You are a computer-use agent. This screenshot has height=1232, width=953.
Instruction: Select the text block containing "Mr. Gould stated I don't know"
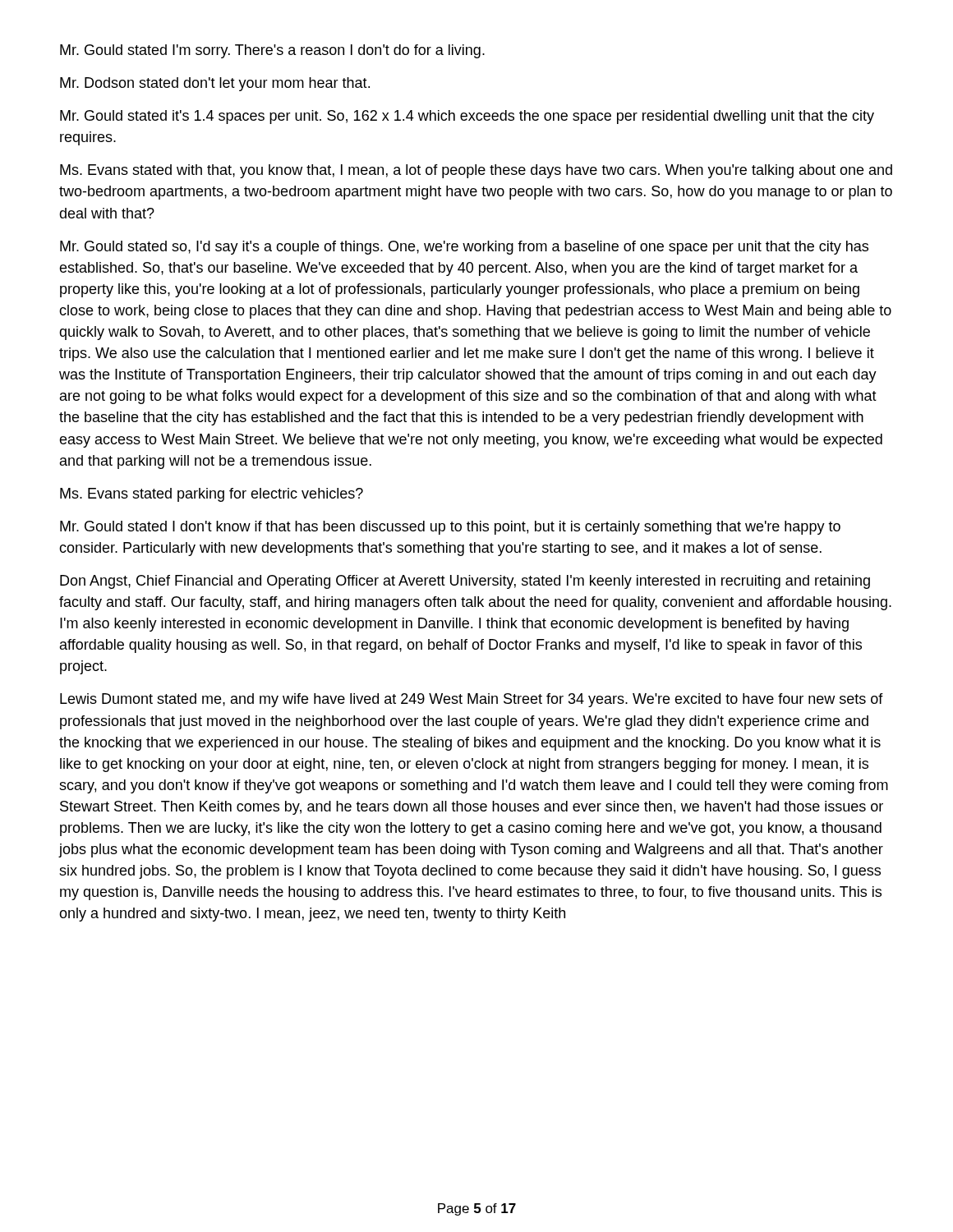[x=450, y=537]
